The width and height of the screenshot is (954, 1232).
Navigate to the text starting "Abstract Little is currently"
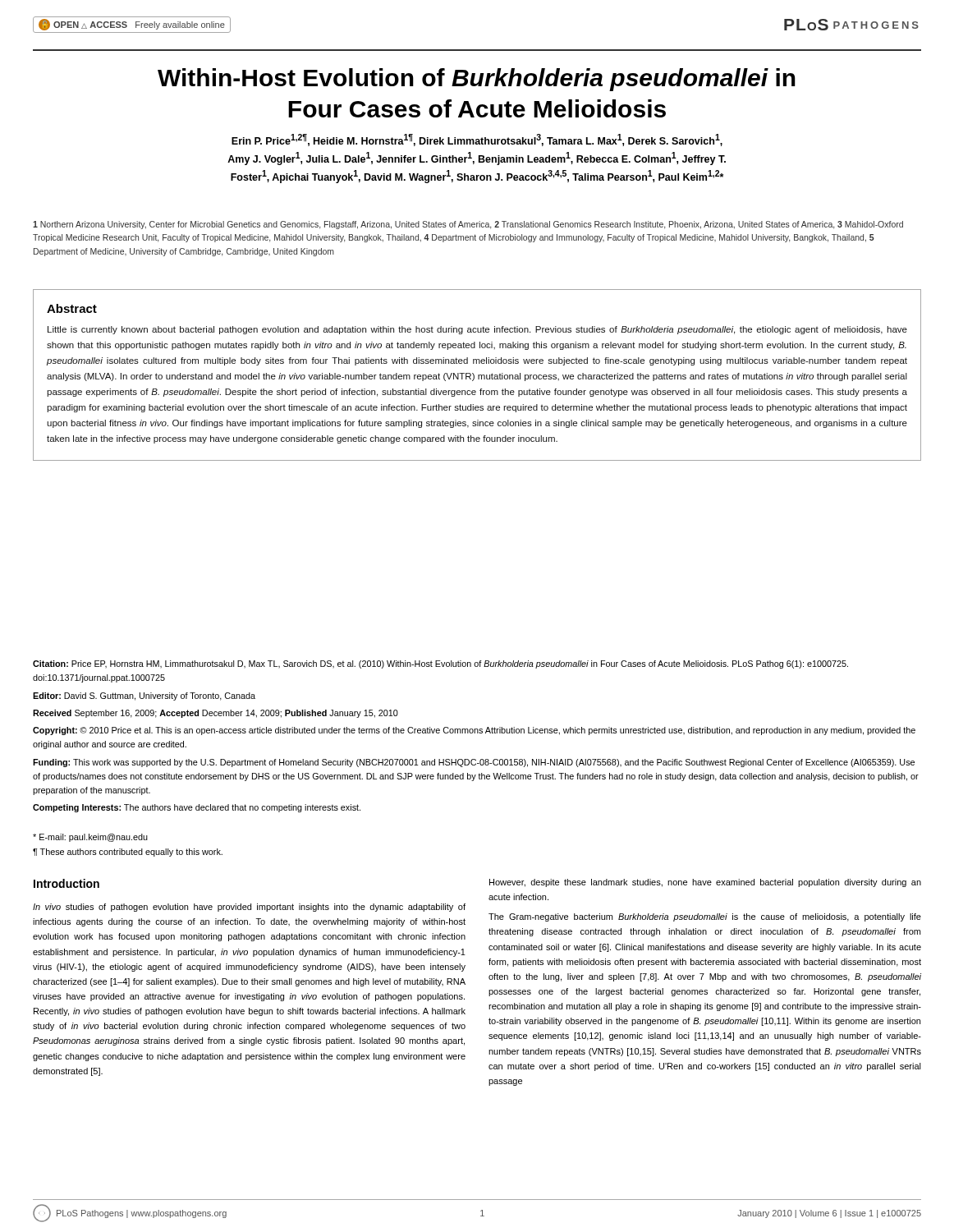tap(477, 374)
